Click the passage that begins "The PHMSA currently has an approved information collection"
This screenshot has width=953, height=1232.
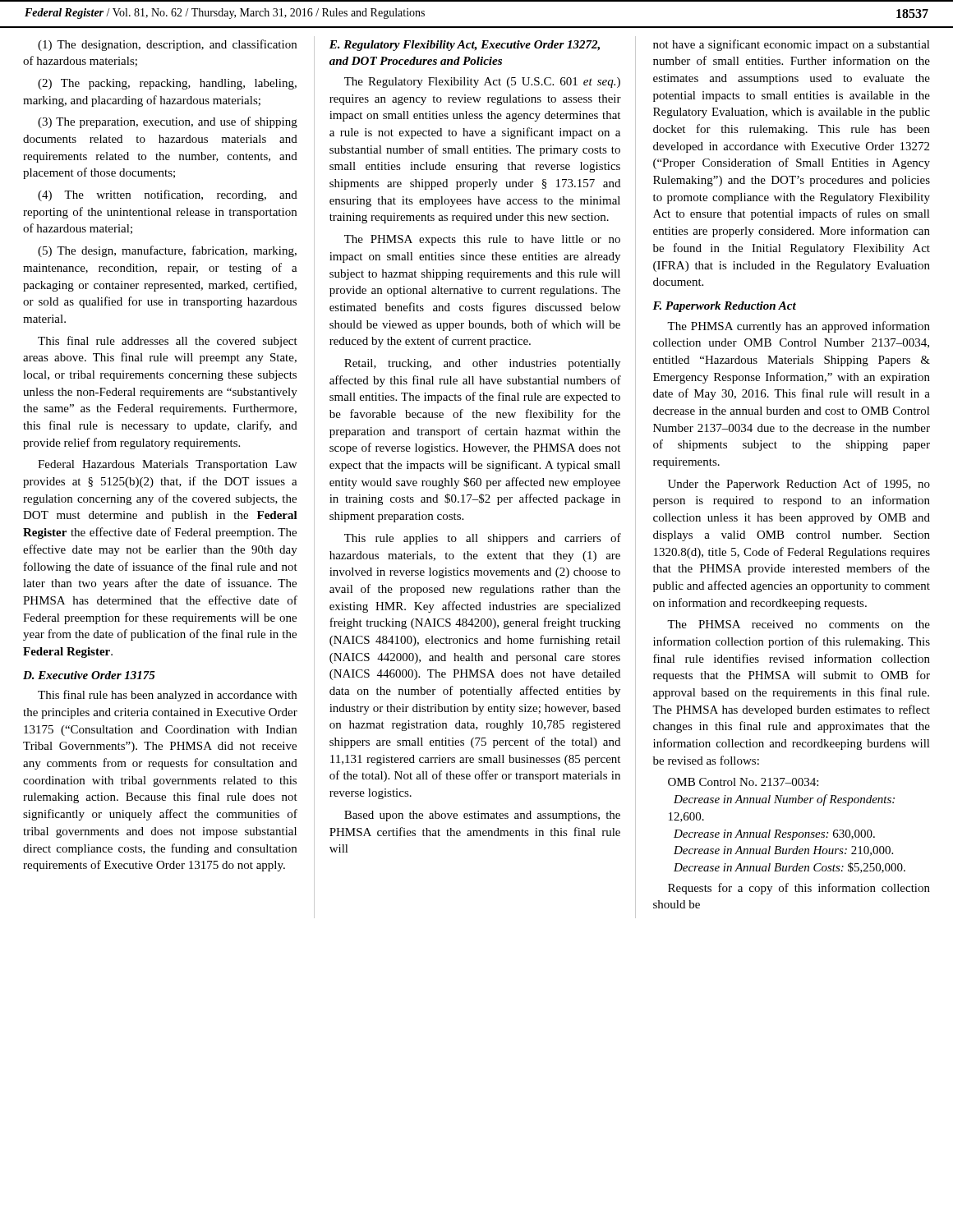click(x=791, y=394)
